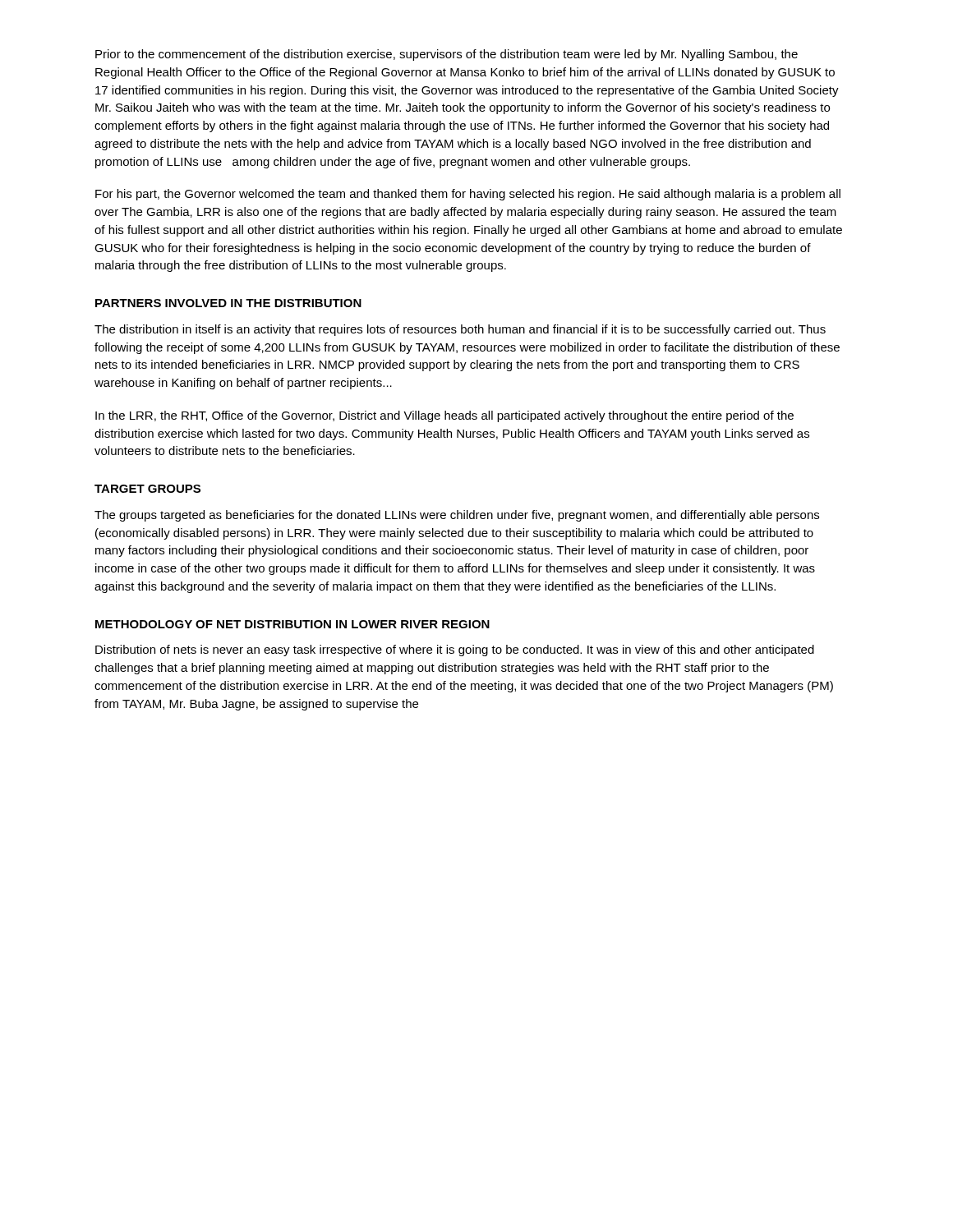
Task: Locate the text "PARTNERS INVOLVED IN THE DISTRIBUTION"
Action: 228,303
